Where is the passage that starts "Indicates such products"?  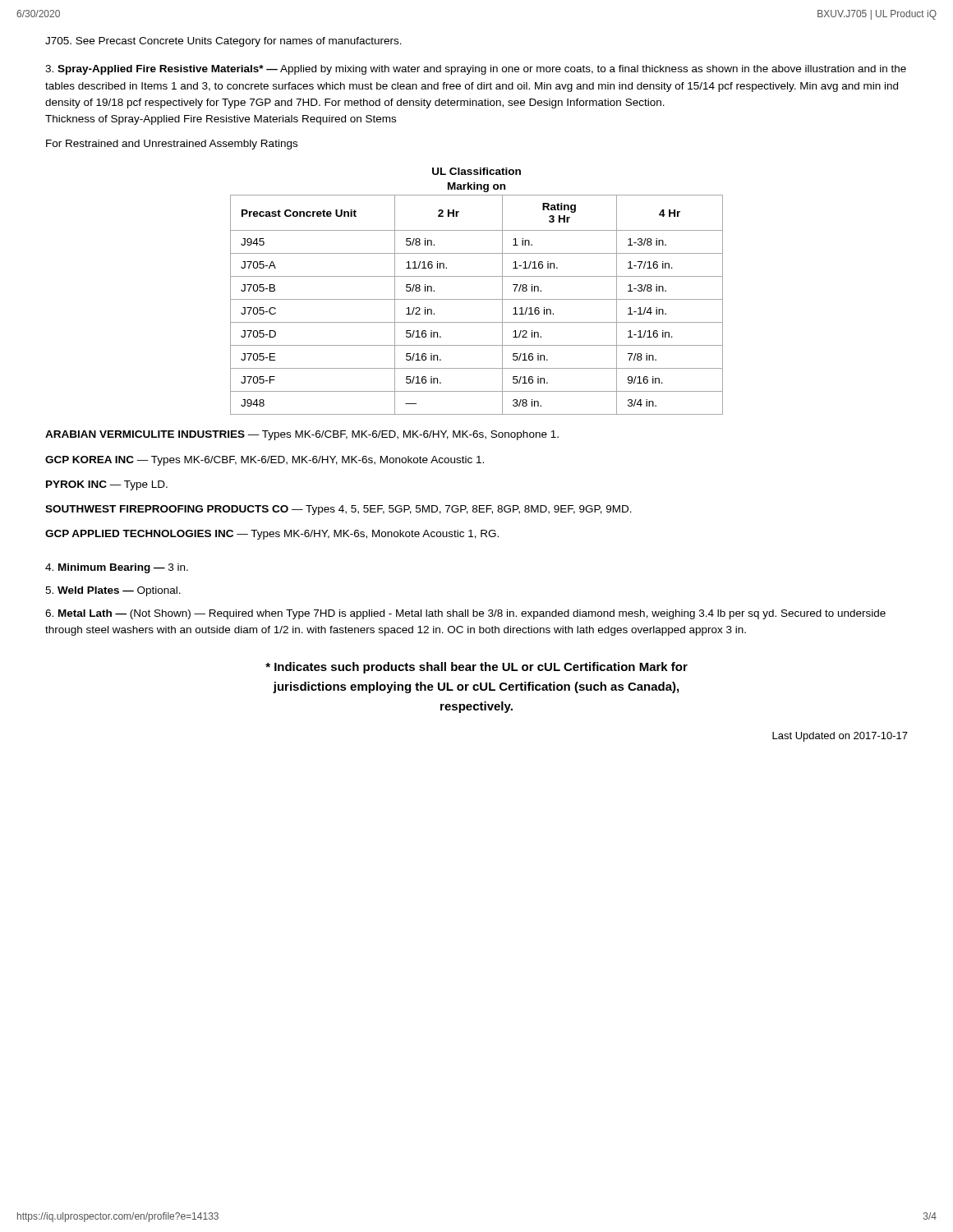click(x=476, y=686)
